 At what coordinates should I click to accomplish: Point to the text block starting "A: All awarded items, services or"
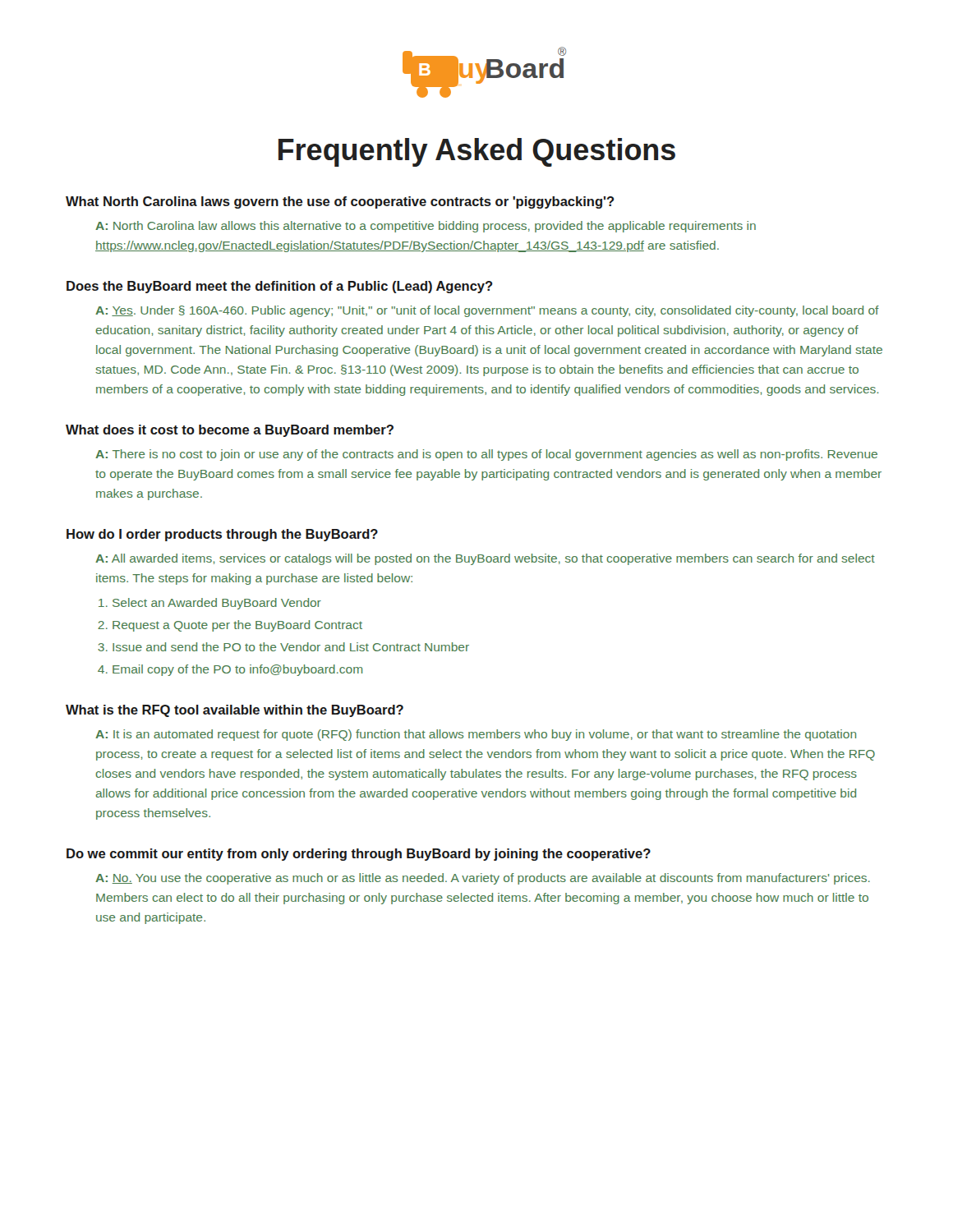485,568
